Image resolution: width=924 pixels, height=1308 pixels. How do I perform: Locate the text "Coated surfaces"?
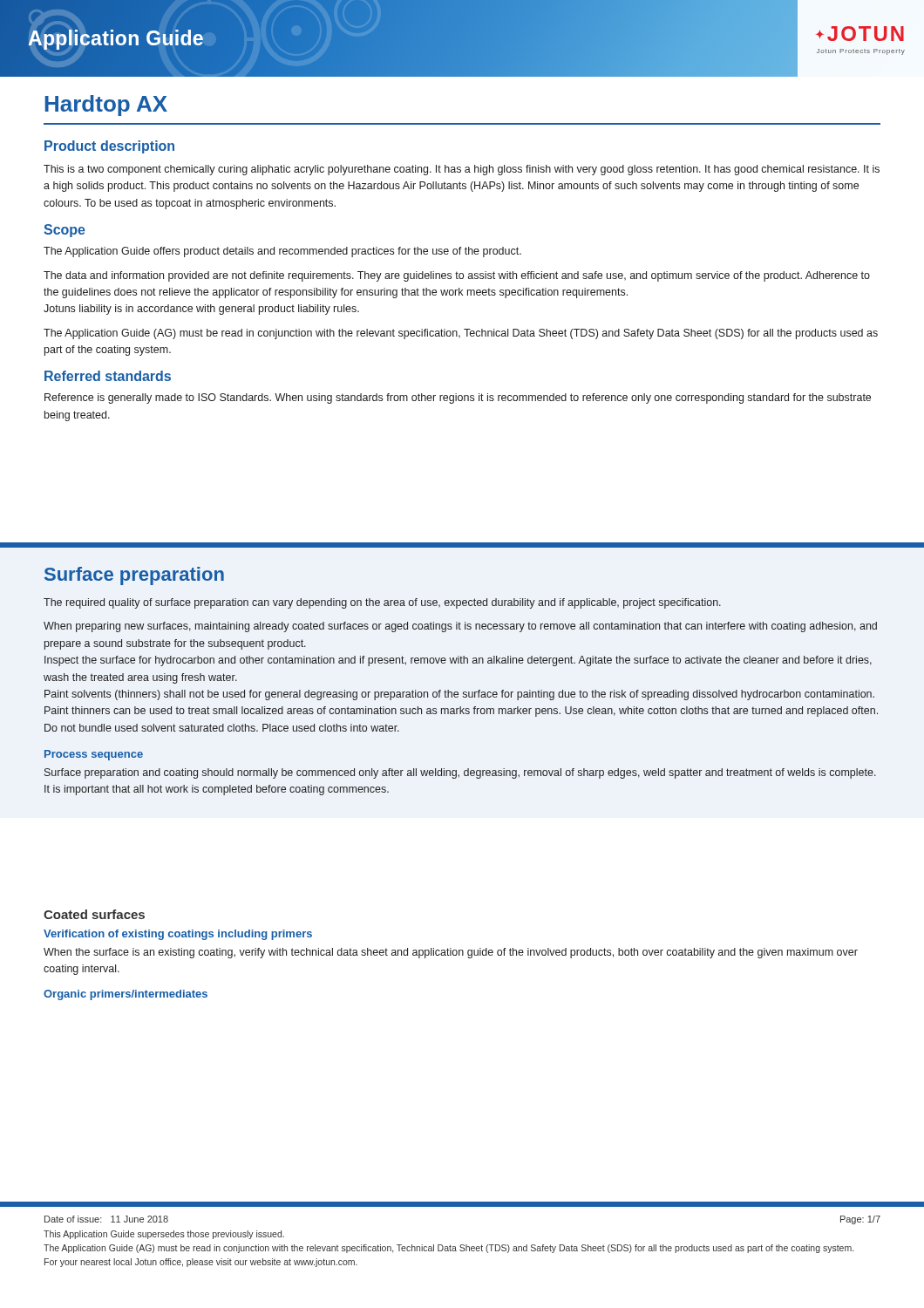(x=94, y=914)
